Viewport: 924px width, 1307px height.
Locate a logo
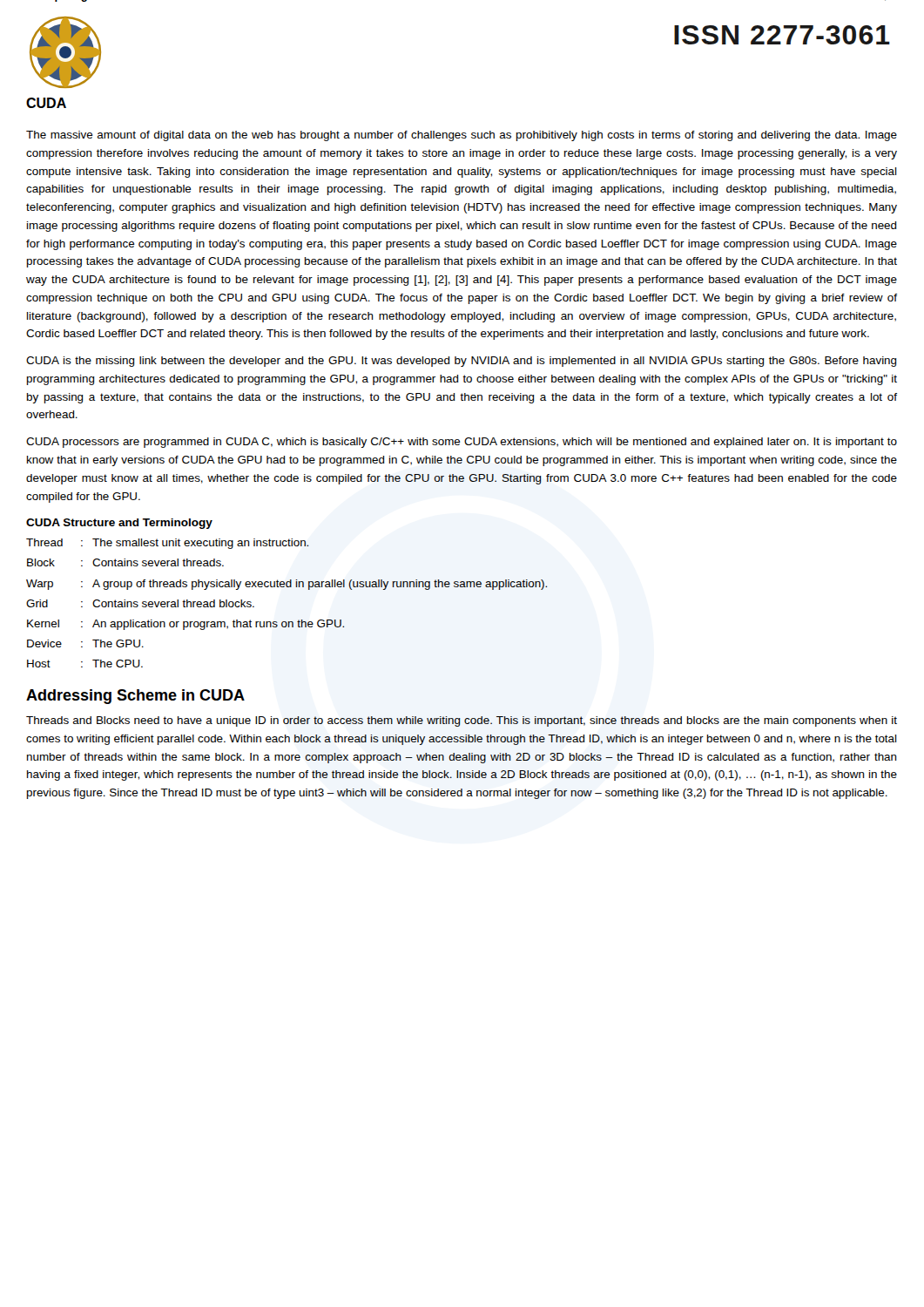[65, 53]
